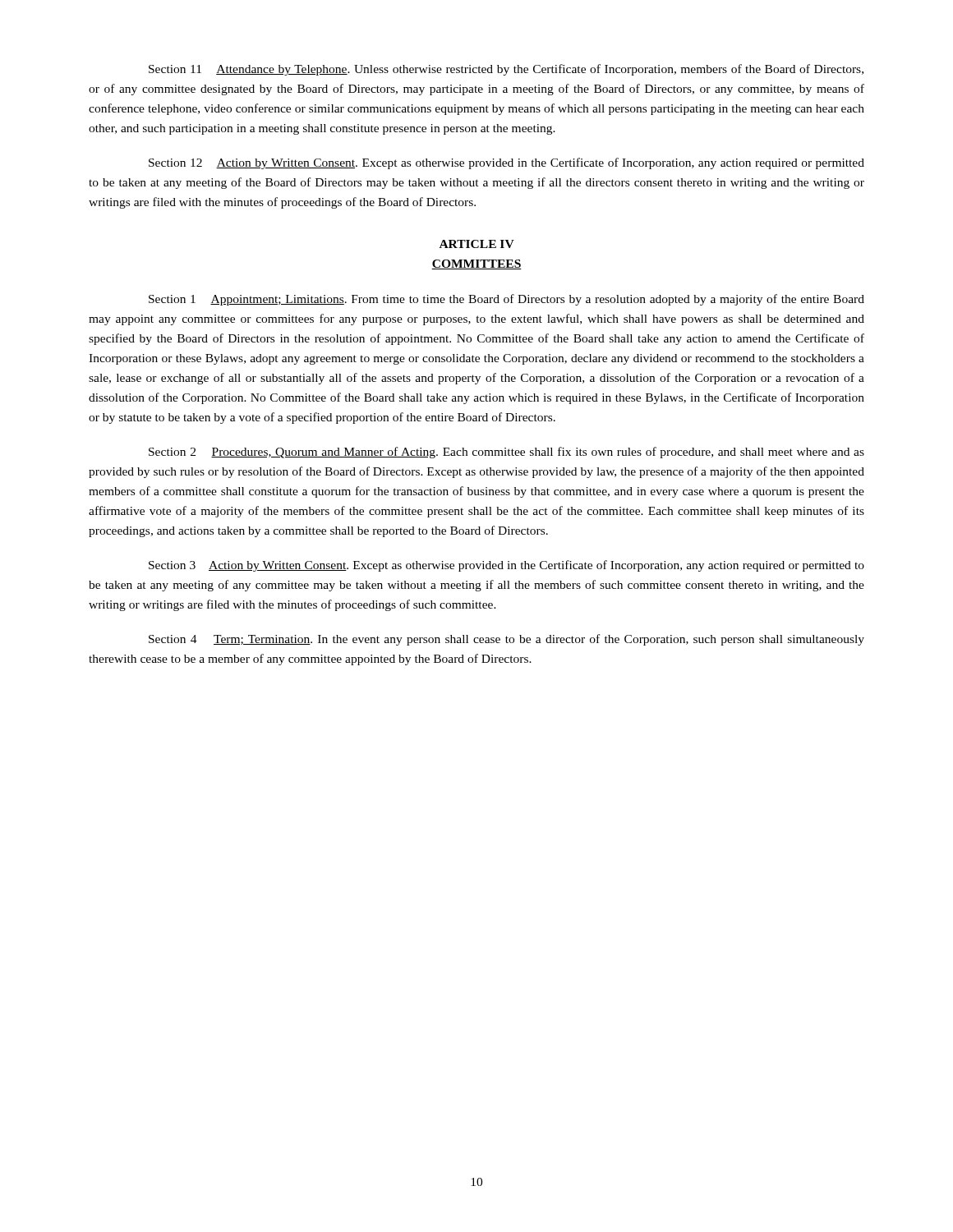
Task: Locate the region starting "Section 12 Action by Written Consent."
Action: pos(476,182)
